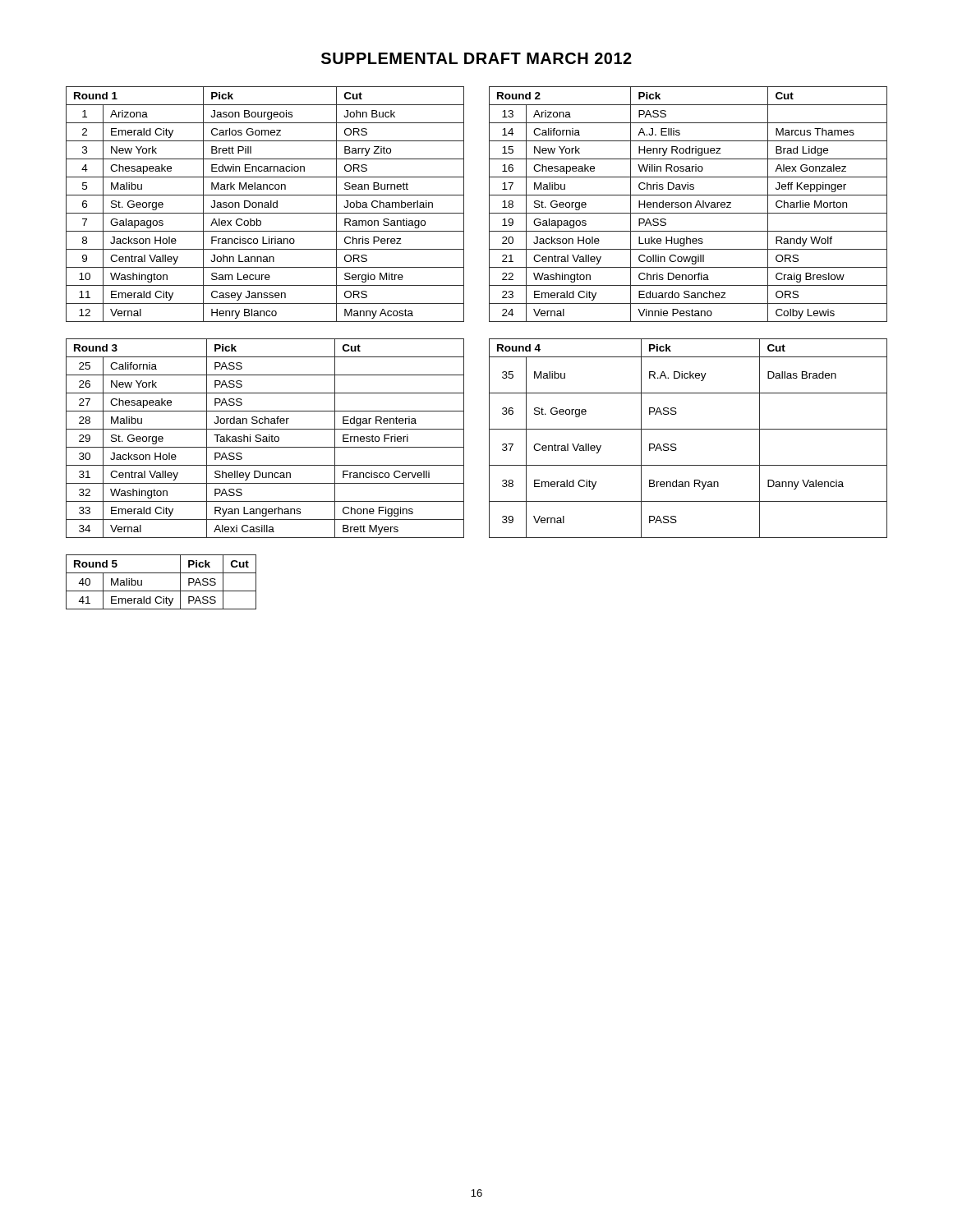This screenshot has width=953, height=1232.
Task: Click where it says "SUPPLEMENTAL DRAFT MARCH 2012"
Action: [476, 59]
